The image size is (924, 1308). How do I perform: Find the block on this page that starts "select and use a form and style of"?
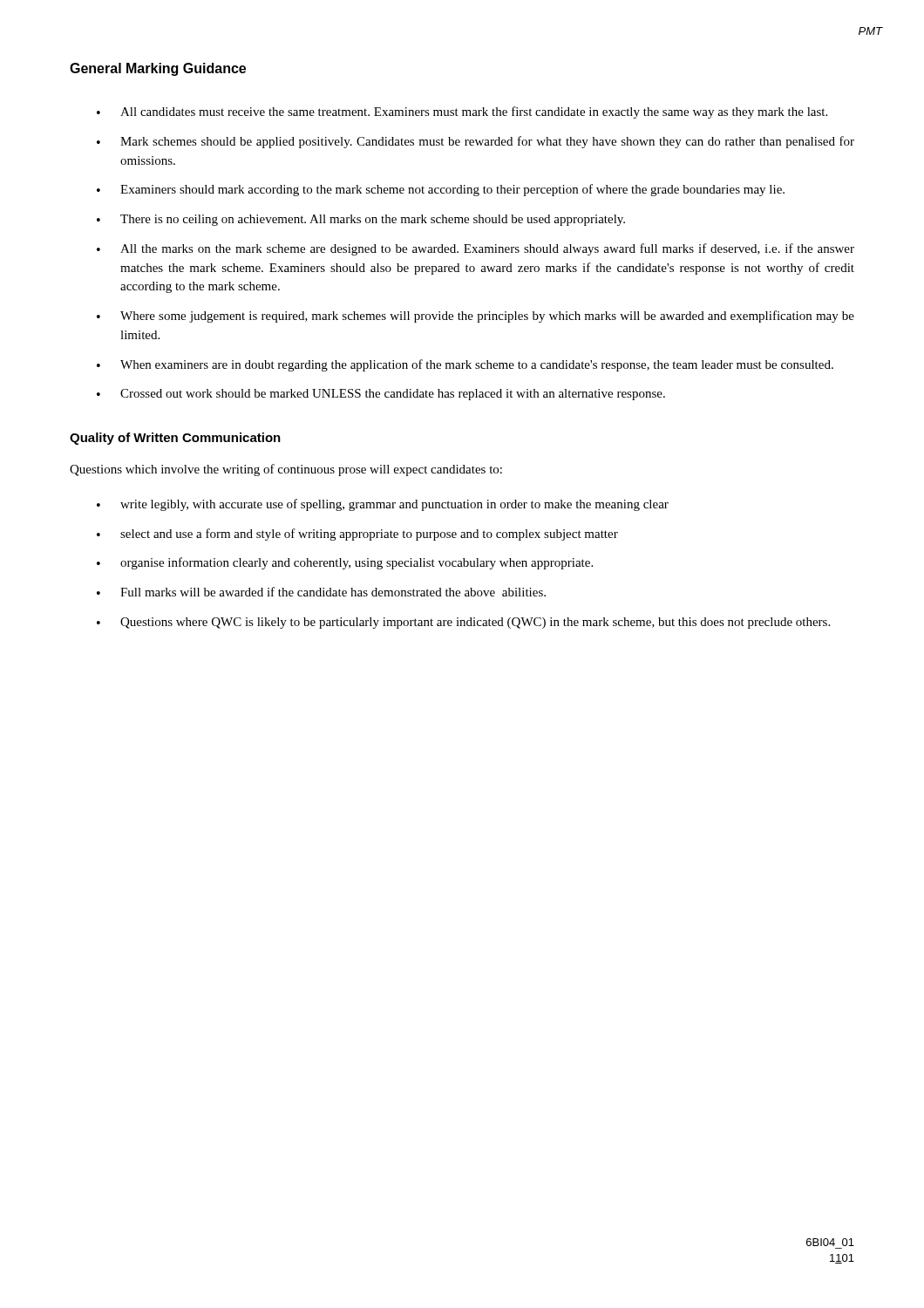point(369,533)
